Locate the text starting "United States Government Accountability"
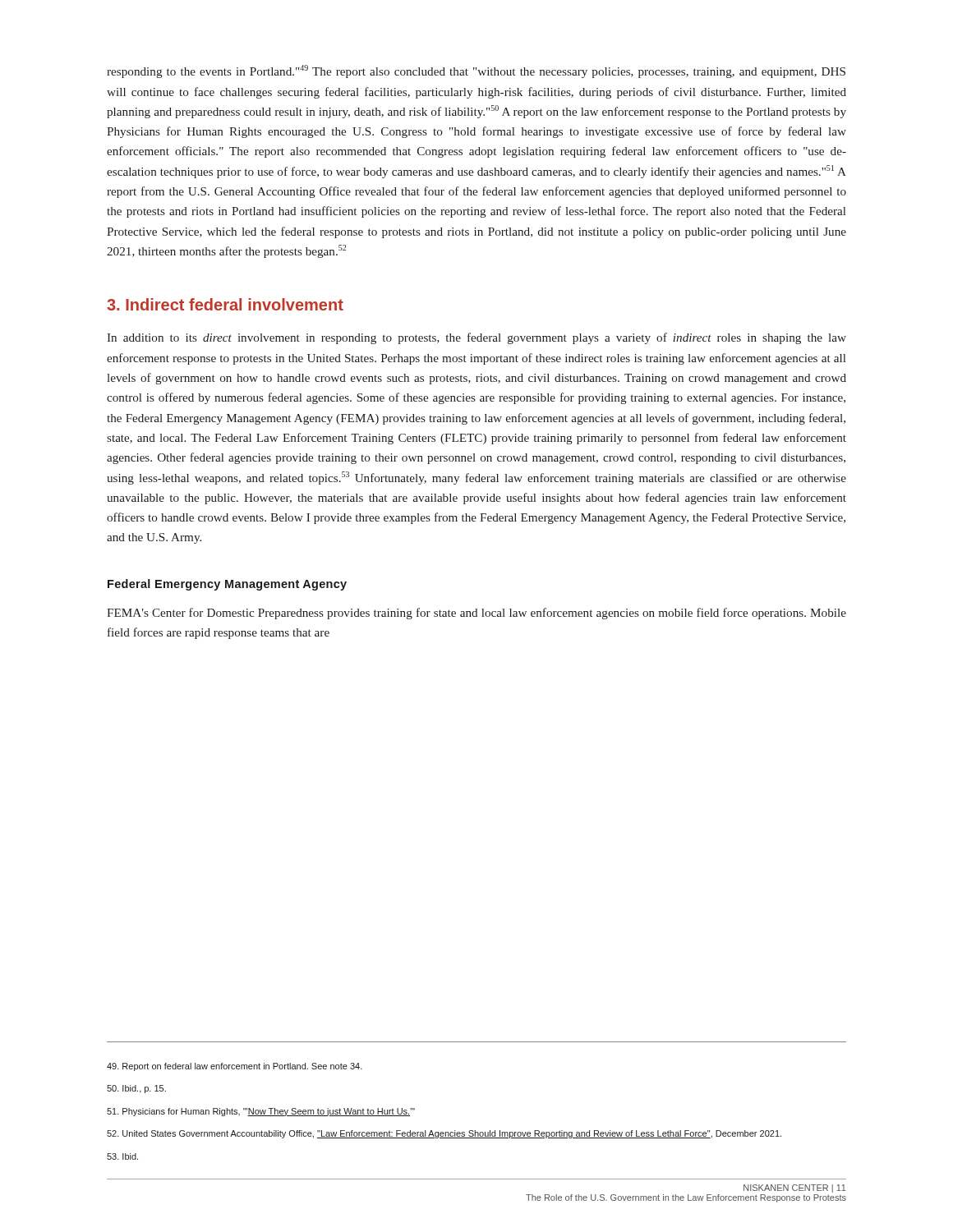The width and height of the screenshot is (953, 1232). click(x=476, y=1134)
